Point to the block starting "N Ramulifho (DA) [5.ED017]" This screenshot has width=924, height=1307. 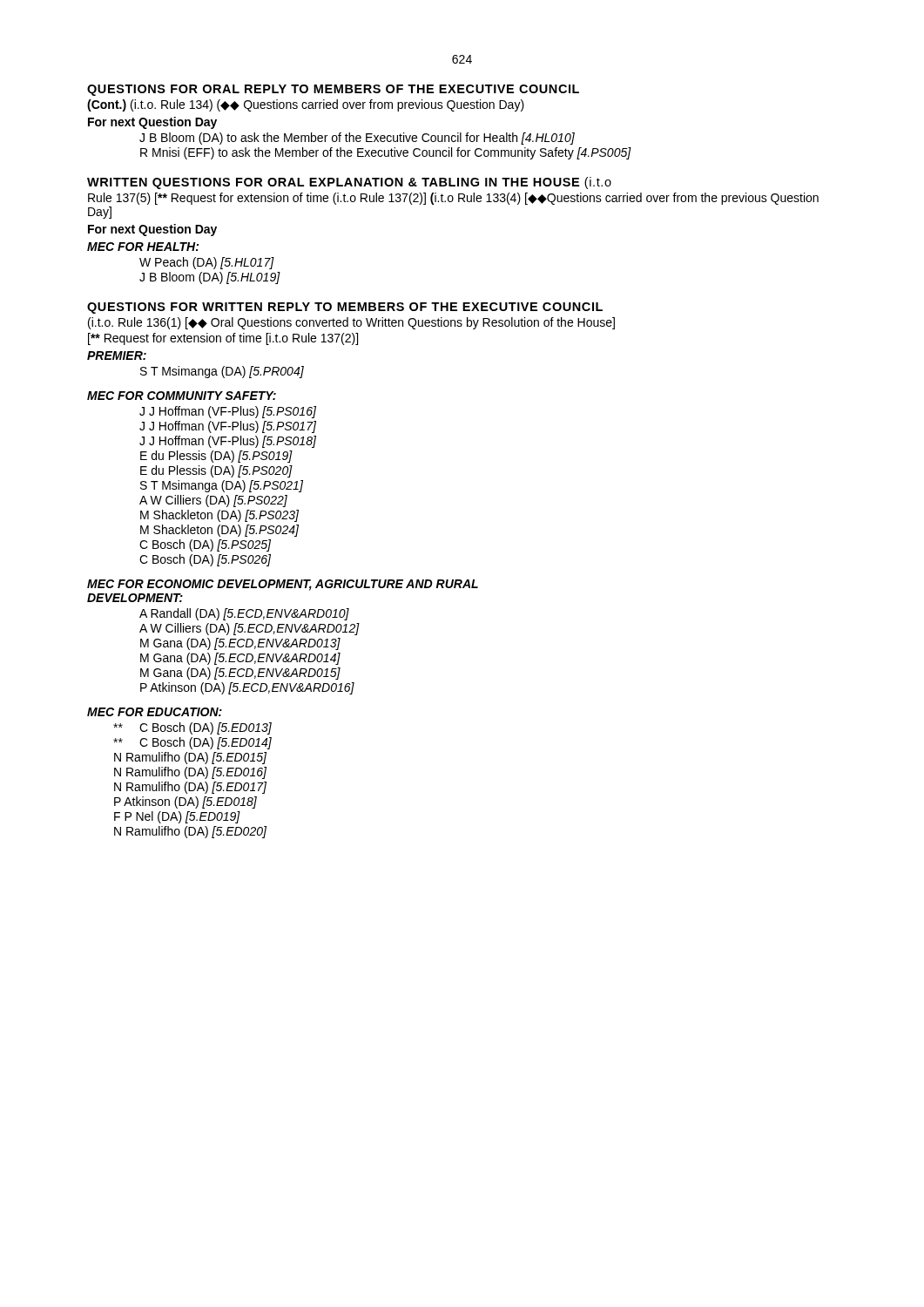coord(190,787)
